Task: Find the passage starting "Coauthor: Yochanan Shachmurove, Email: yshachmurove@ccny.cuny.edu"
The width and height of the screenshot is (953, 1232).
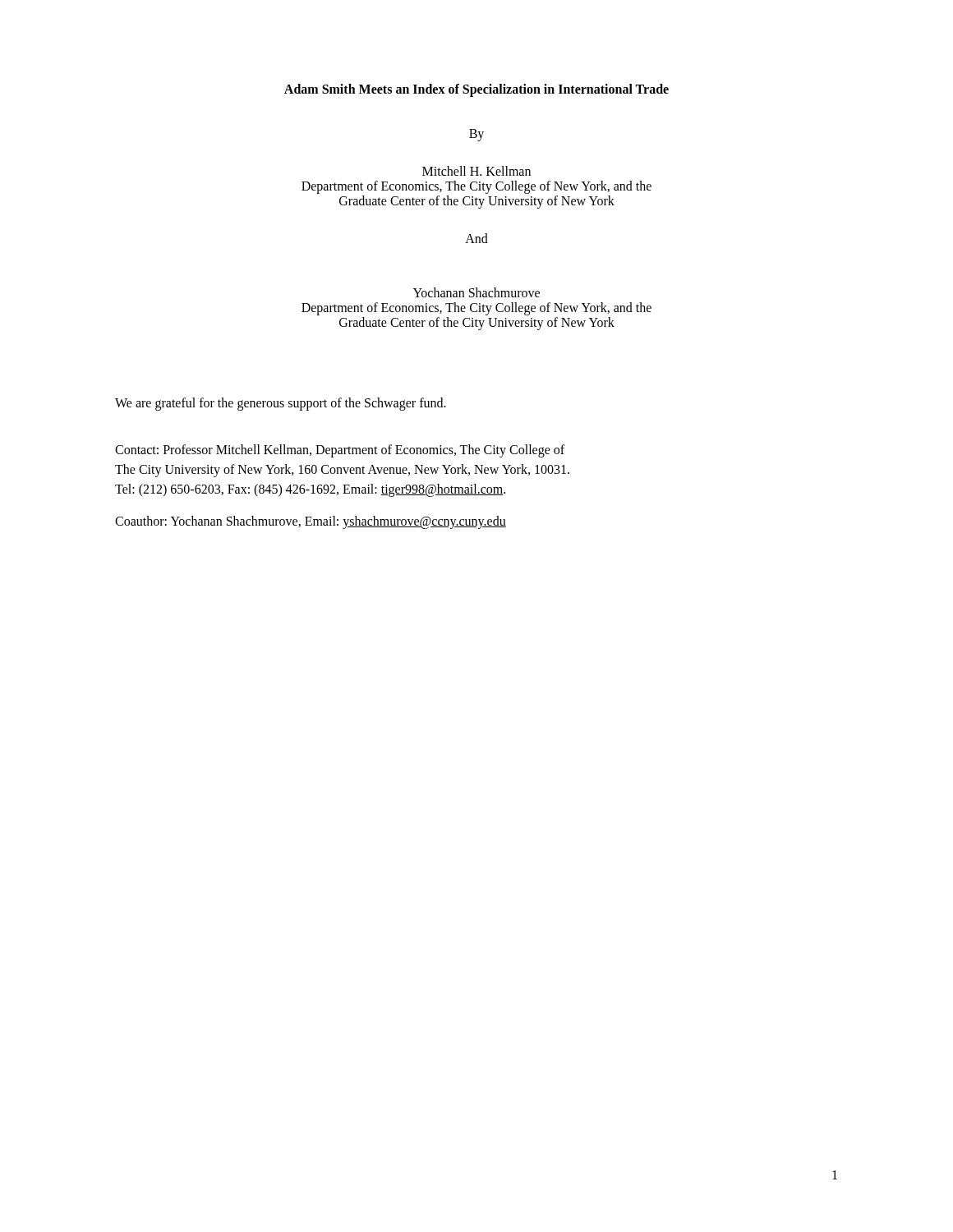Action: (x=310, y=521)
